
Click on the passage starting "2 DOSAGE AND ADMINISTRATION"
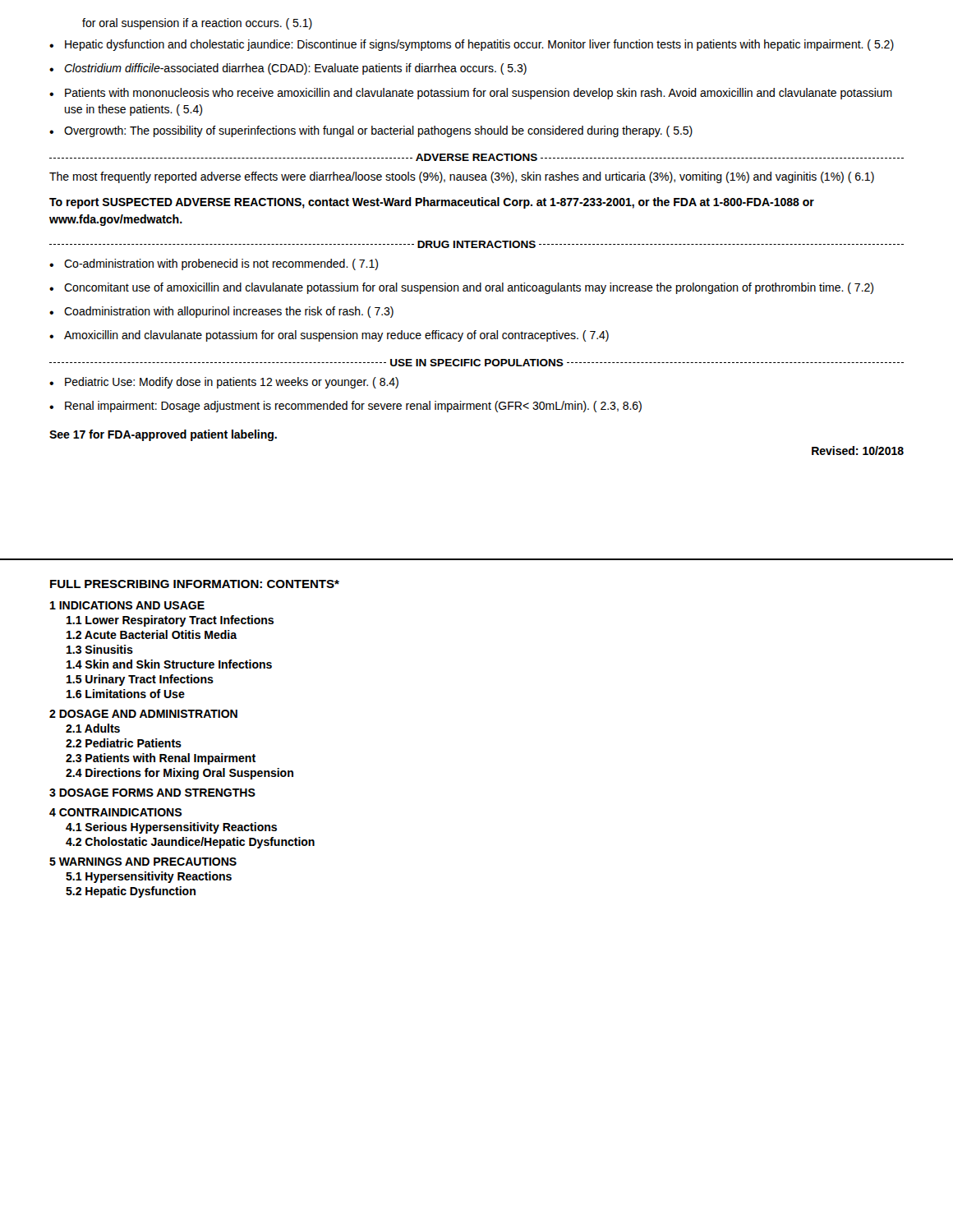click(x=144, y=714)
